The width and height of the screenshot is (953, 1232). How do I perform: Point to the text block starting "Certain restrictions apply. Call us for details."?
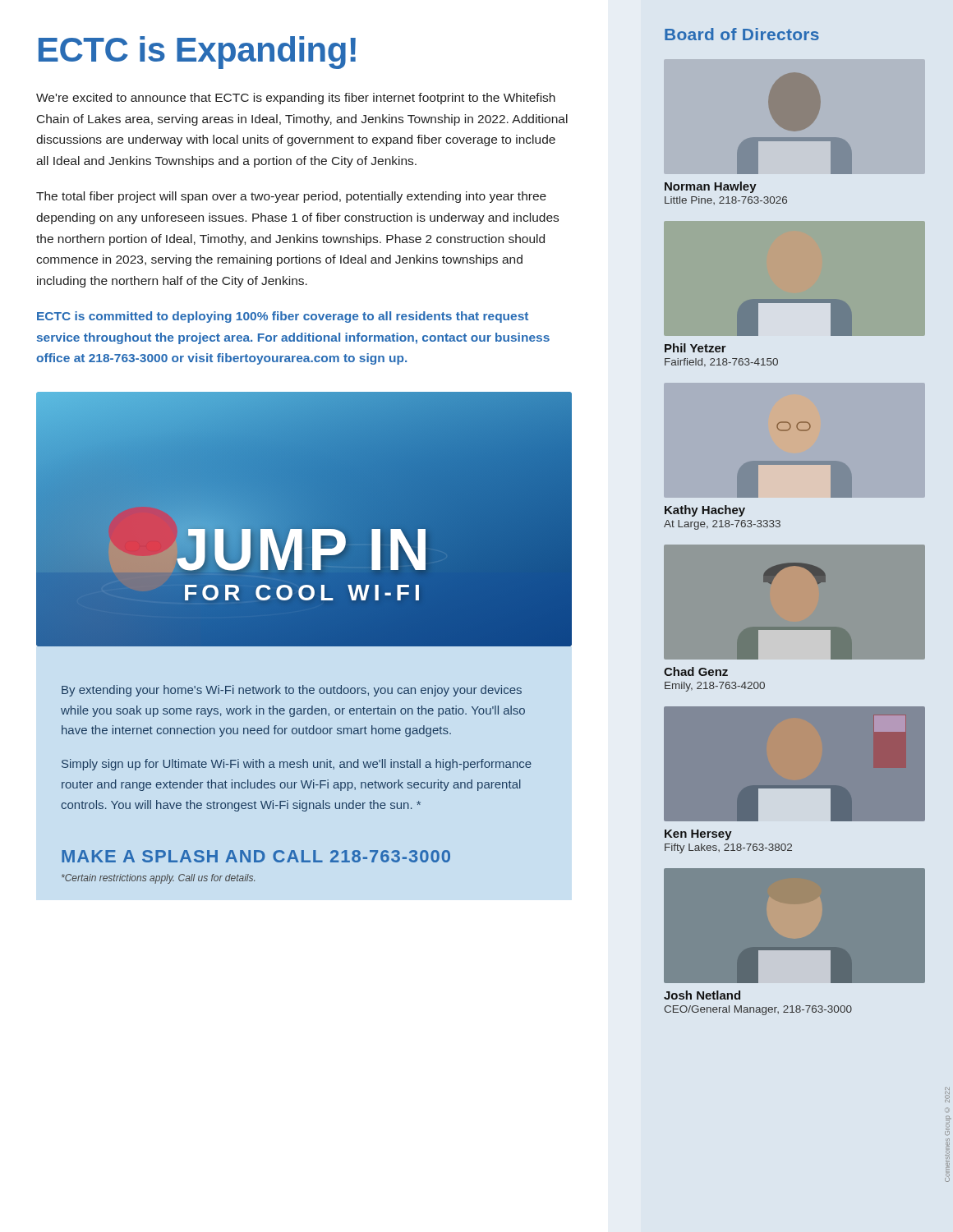point(158,879)
